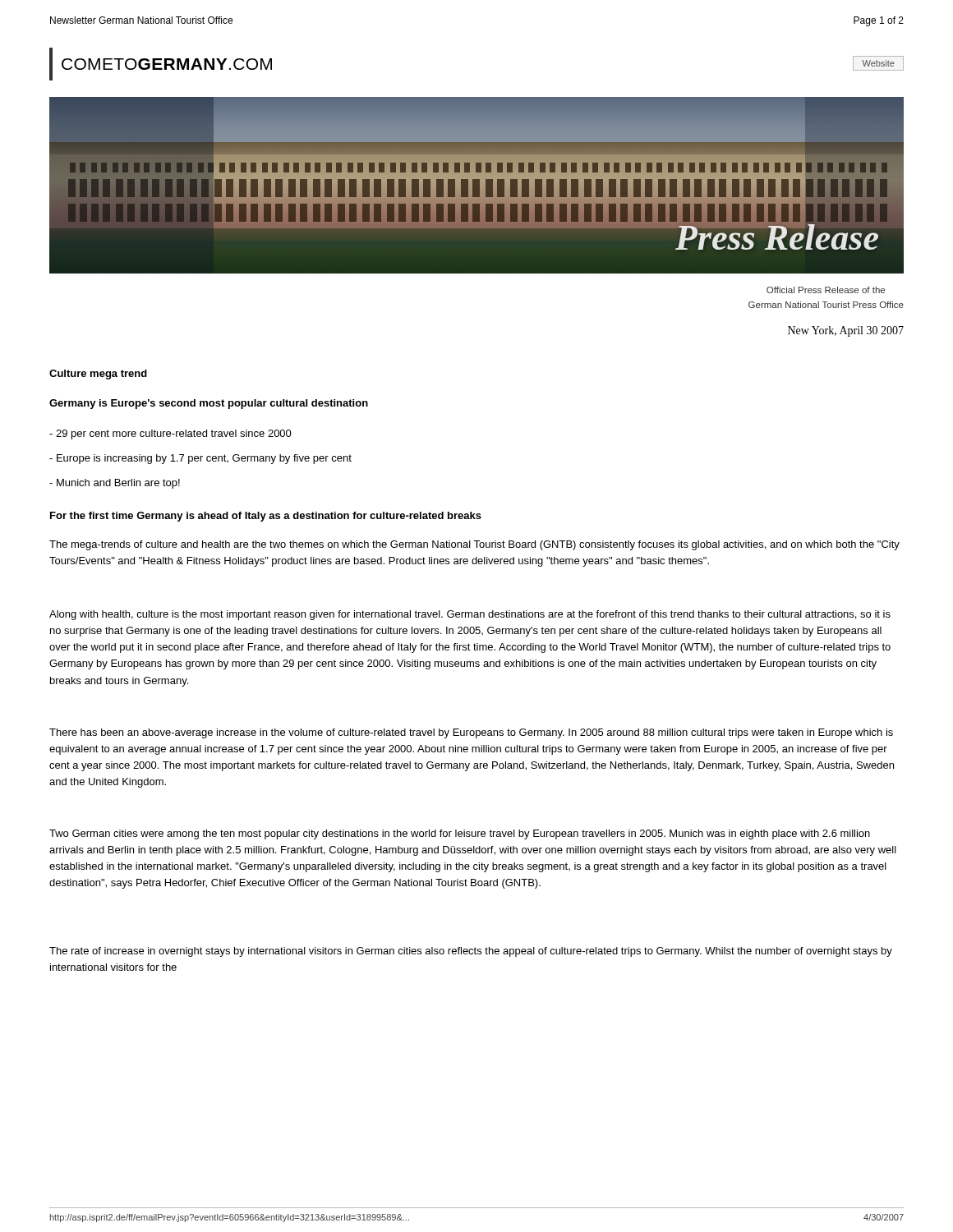Click on the text block that says "The mega-trends of culture and health"
This screenshot has width=953, height=1232.
(x=474, y=552)
